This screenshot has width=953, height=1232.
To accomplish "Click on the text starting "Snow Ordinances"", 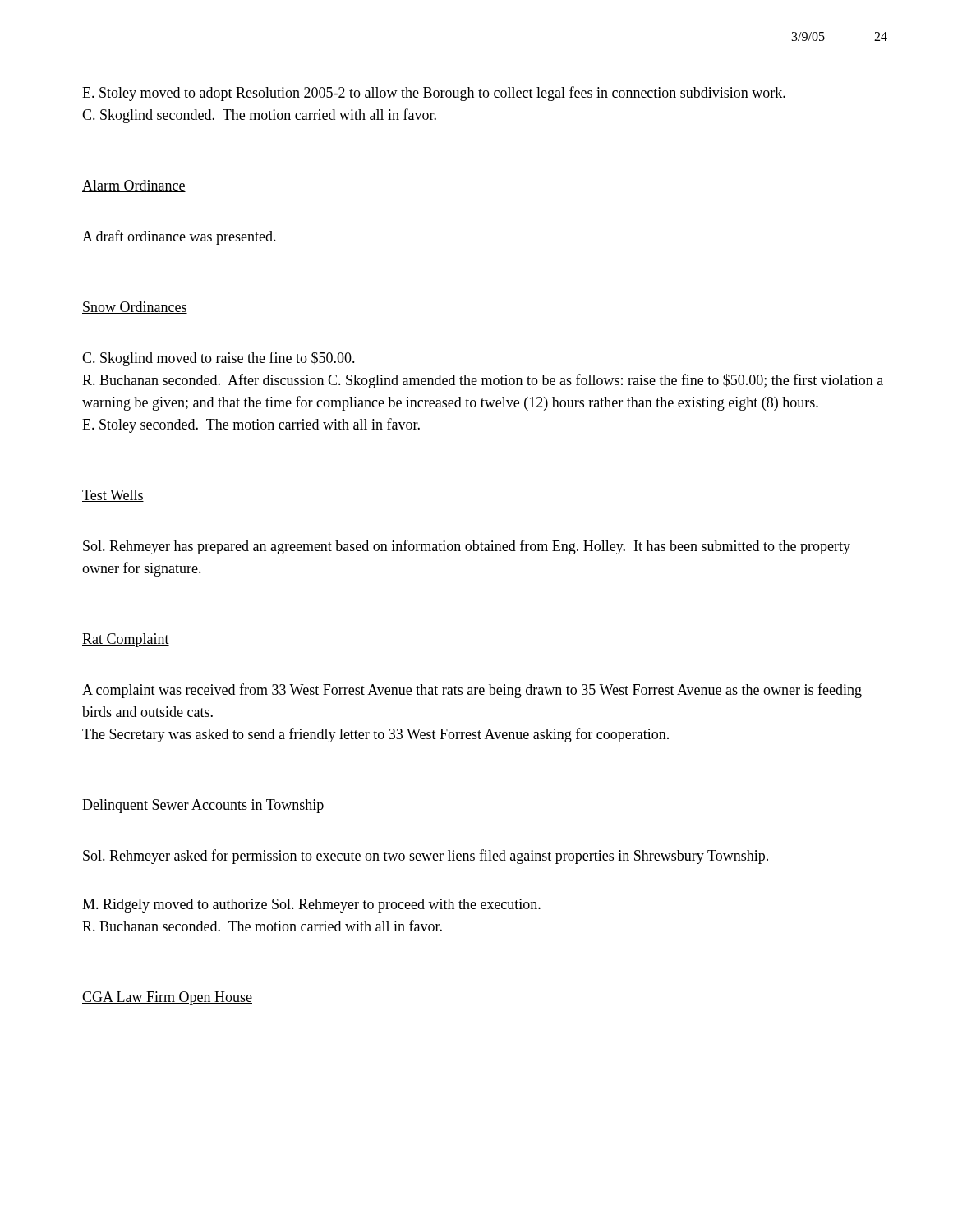I will tap(135, 307).
